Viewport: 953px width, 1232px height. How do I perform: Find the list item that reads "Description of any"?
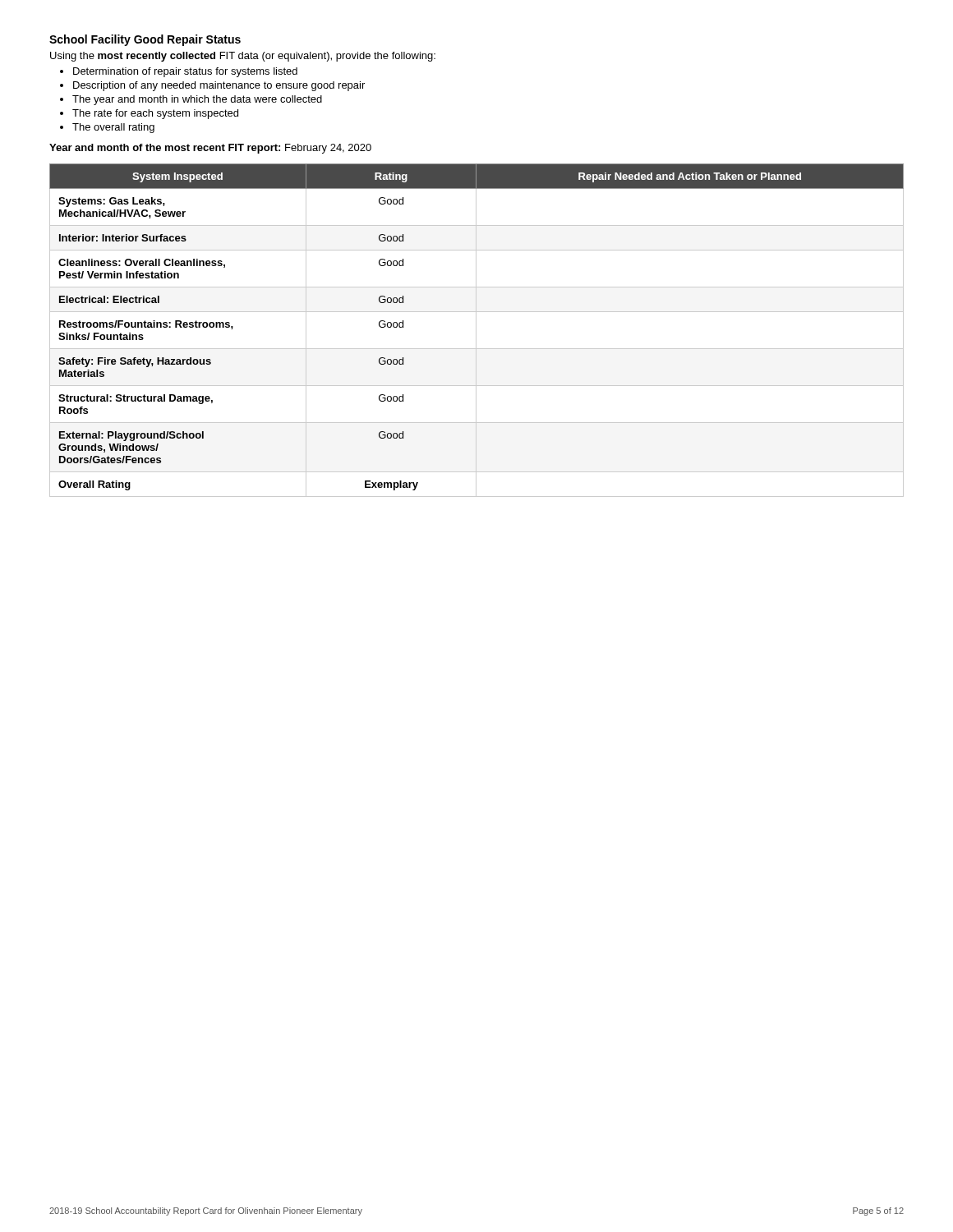[x=219, y=85]
